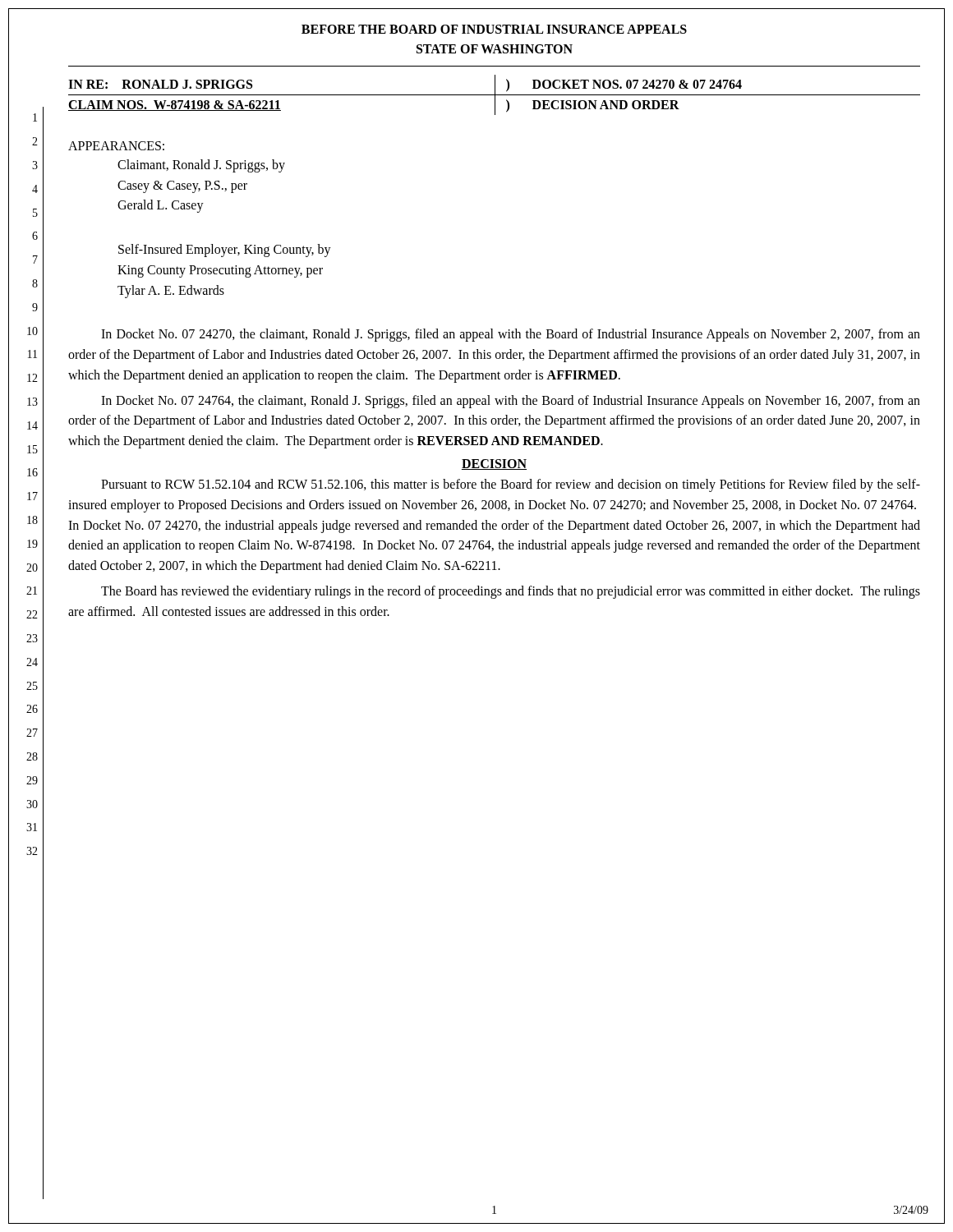Click on the passage starting "BEFORE THE BOARD OF"
The width and height of the screenshot is (953, 1232).
(x=494, y=39)
